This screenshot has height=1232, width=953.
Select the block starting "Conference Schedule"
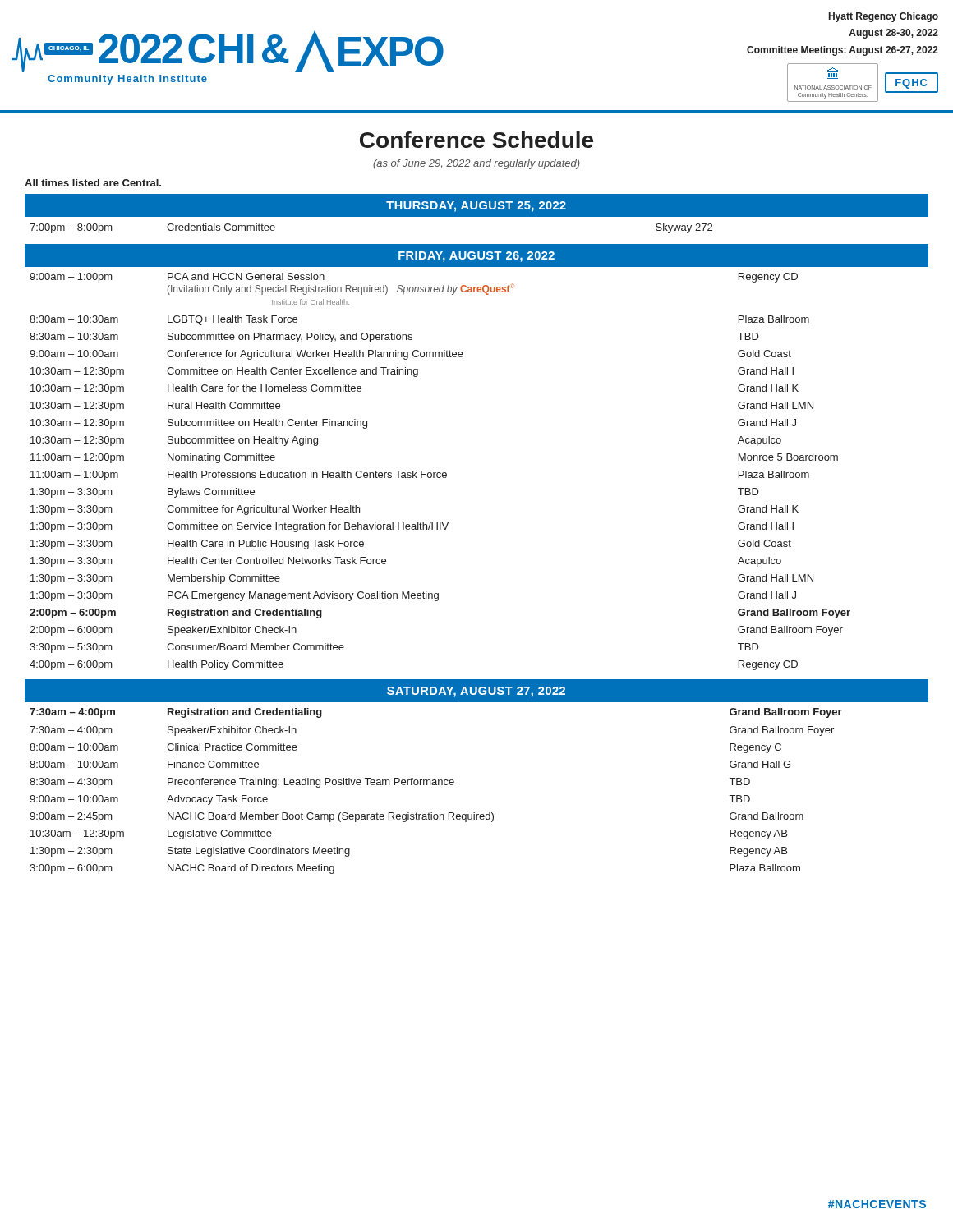click(x=476, y=141)
